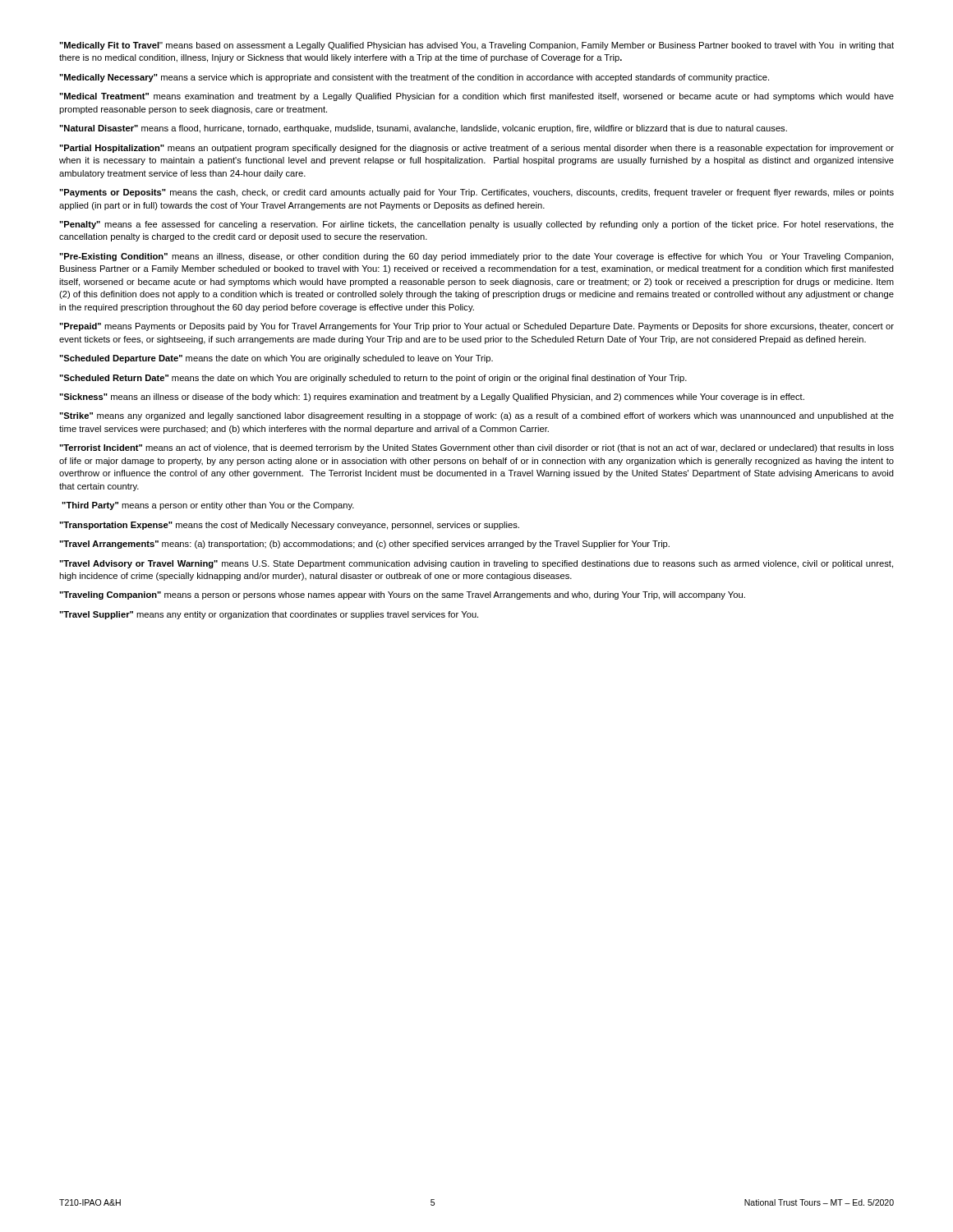
Task: Find the region starting ""Medically Necessary" means a service"
Action: [x=476, y=78]
